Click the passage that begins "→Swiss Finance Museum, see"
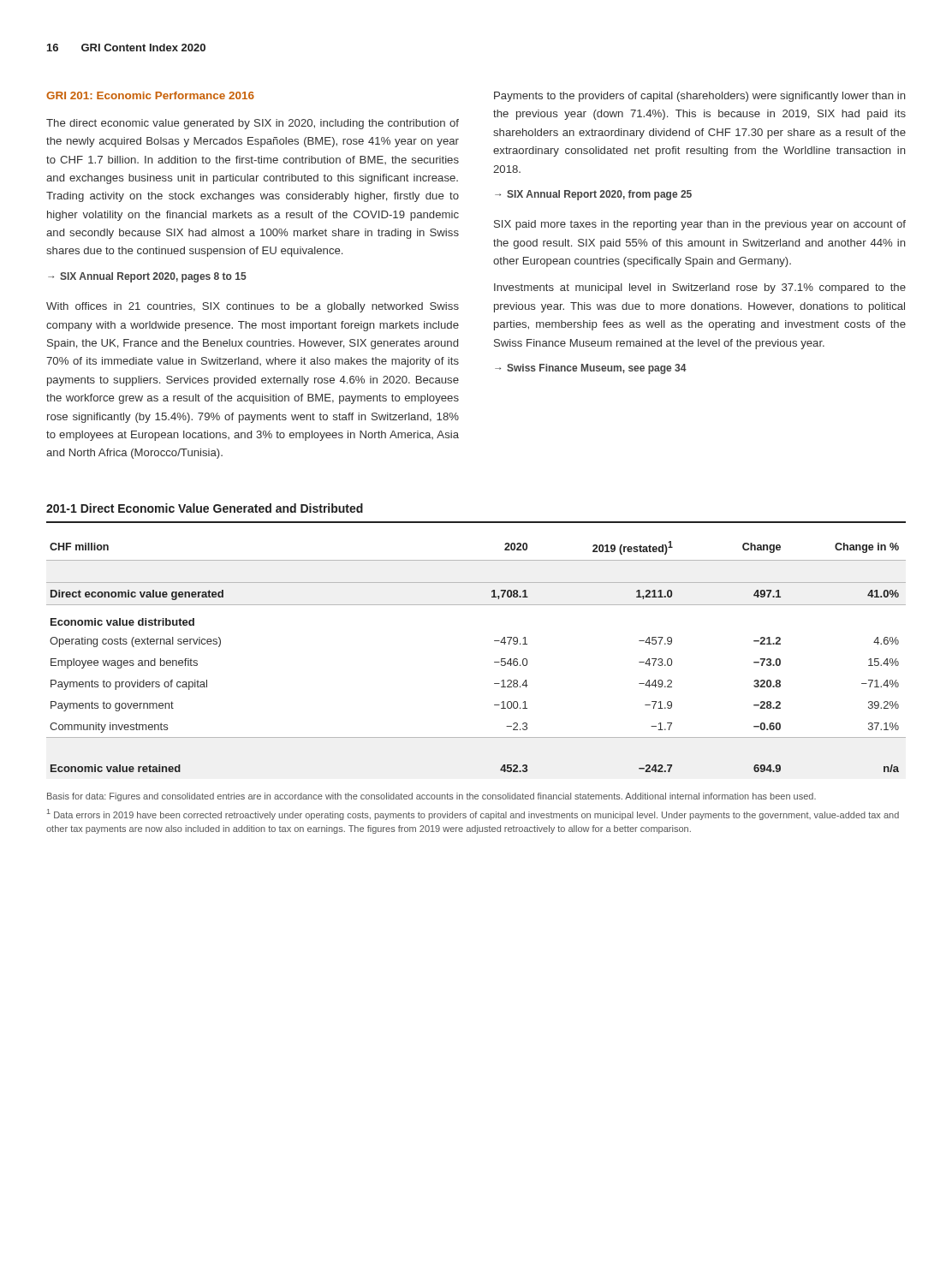The height and width of the screenshot is (1284, 952). (590, 368)
